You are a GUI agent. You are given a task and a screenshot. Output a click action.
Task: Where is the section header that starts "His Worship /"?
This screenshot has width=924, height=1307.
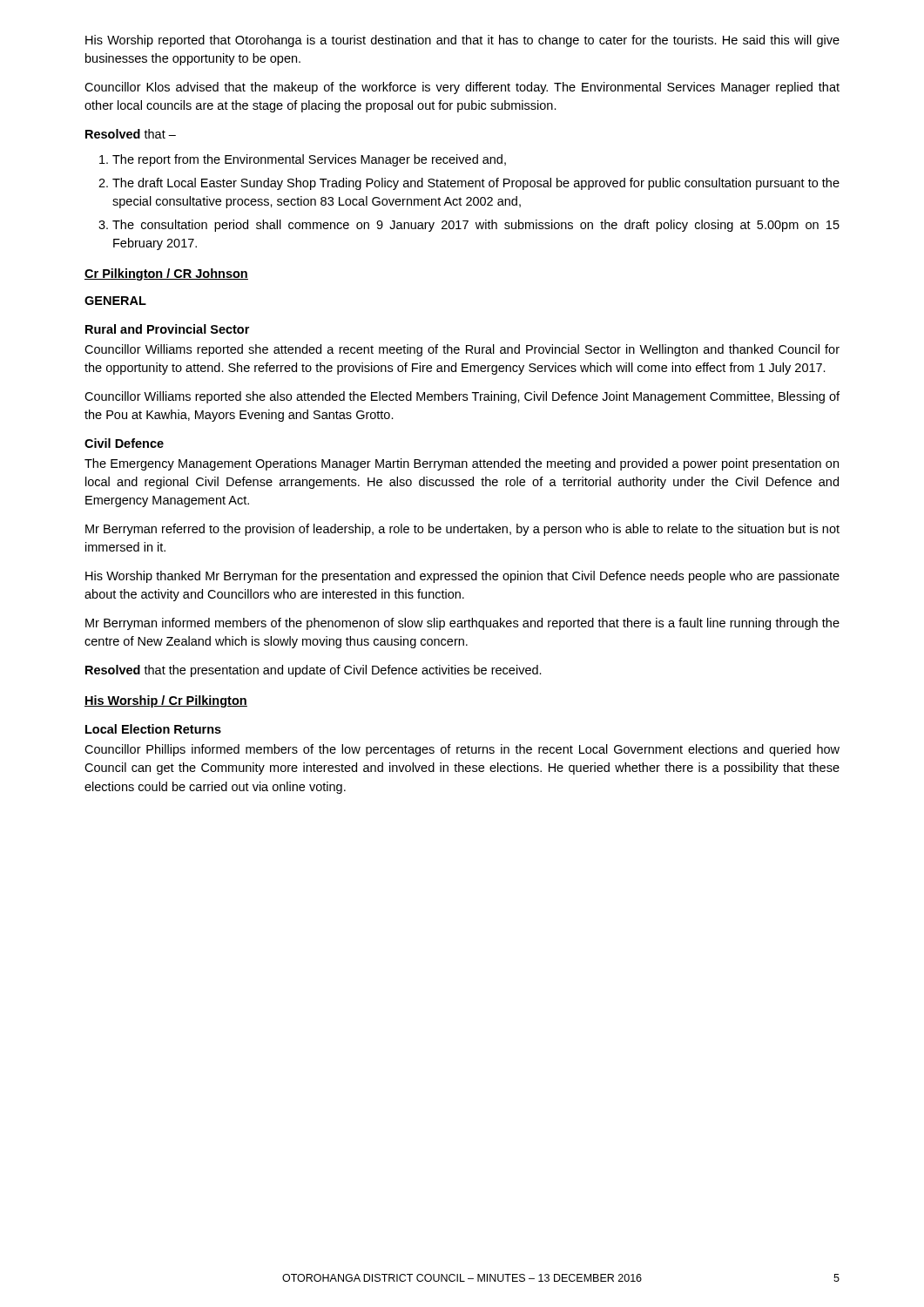coord(166,701)
